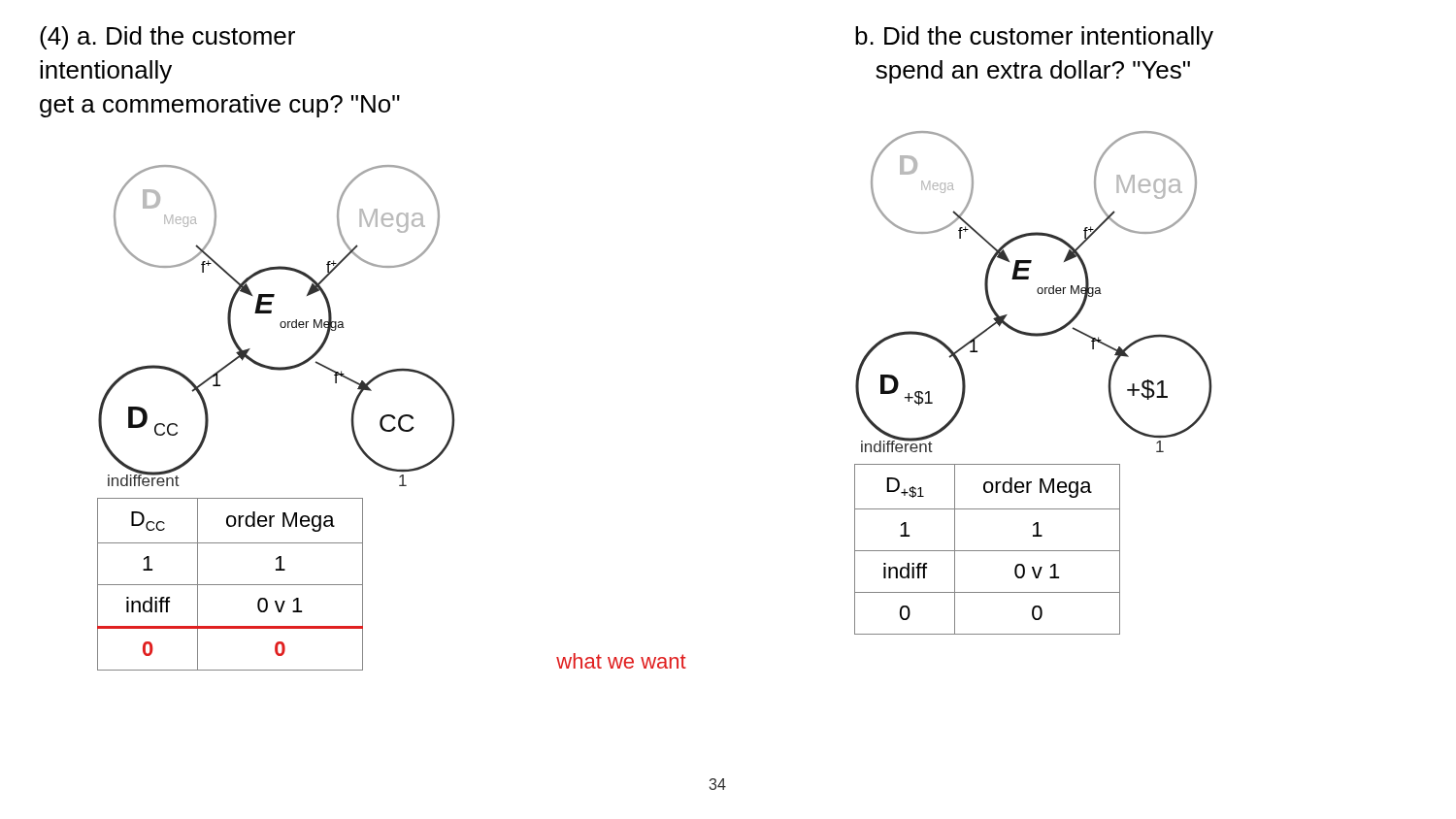Select the passage starting "(4) a. Did the customer intentionallyget a"
The height and width of the screenshot is (819, 1456).
point(167,38)
